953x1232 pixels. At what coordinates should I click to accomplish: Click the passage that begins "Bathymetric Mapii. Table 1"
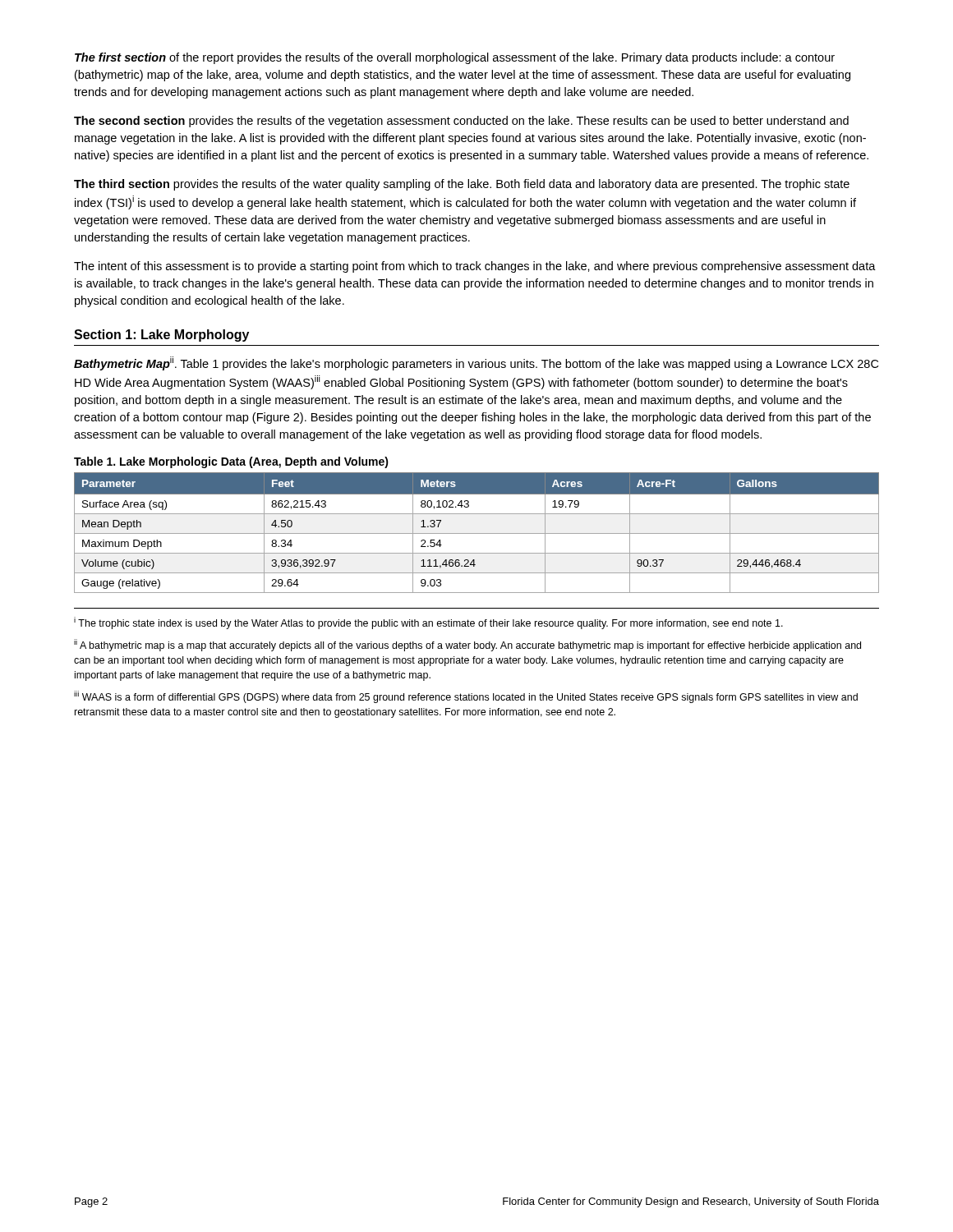pos(476,398)
